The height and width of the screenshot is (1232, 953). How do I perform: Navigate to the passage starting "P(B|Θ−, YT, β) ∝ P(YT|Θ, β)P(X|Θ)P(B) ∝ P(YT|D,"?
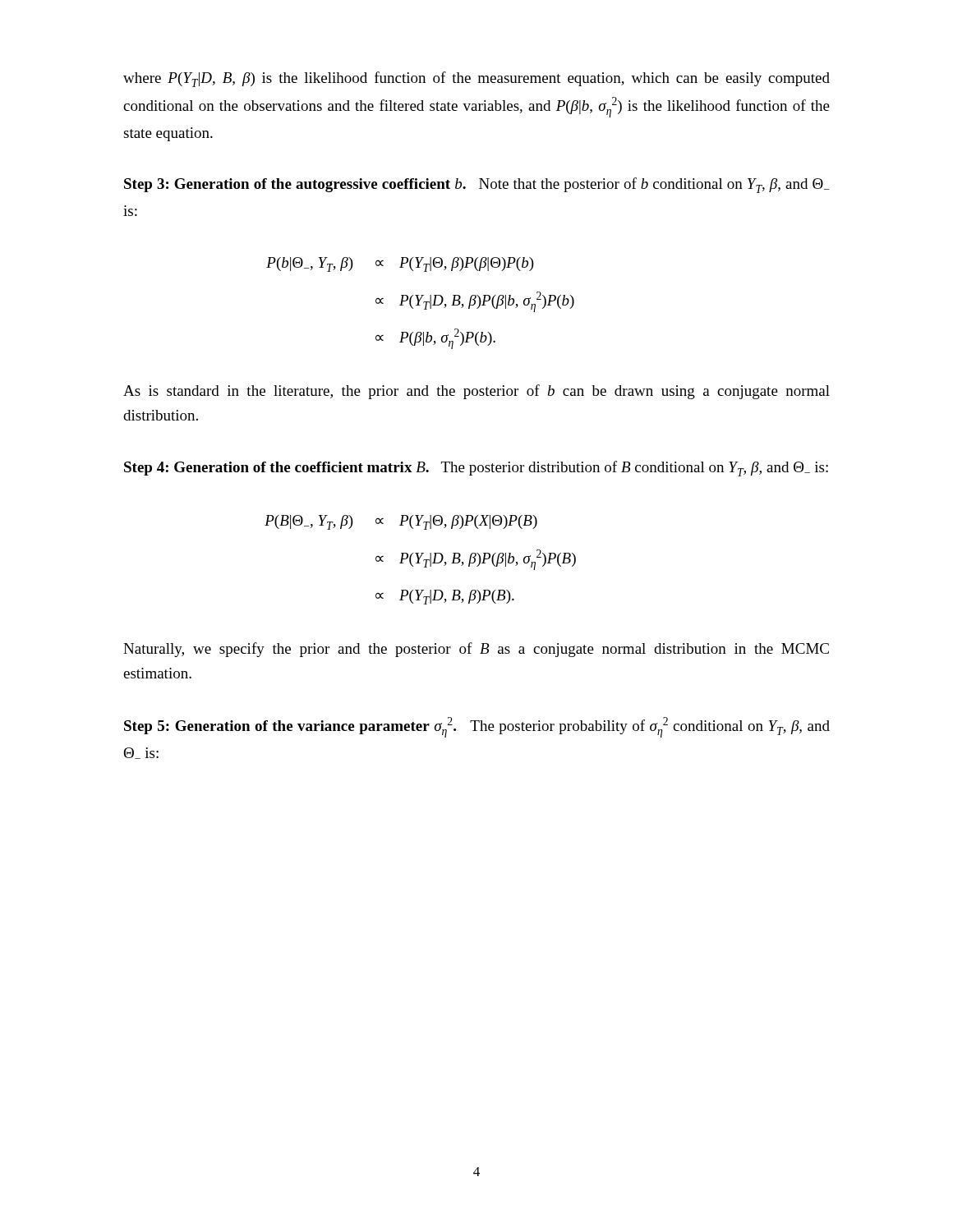[501, 559]
